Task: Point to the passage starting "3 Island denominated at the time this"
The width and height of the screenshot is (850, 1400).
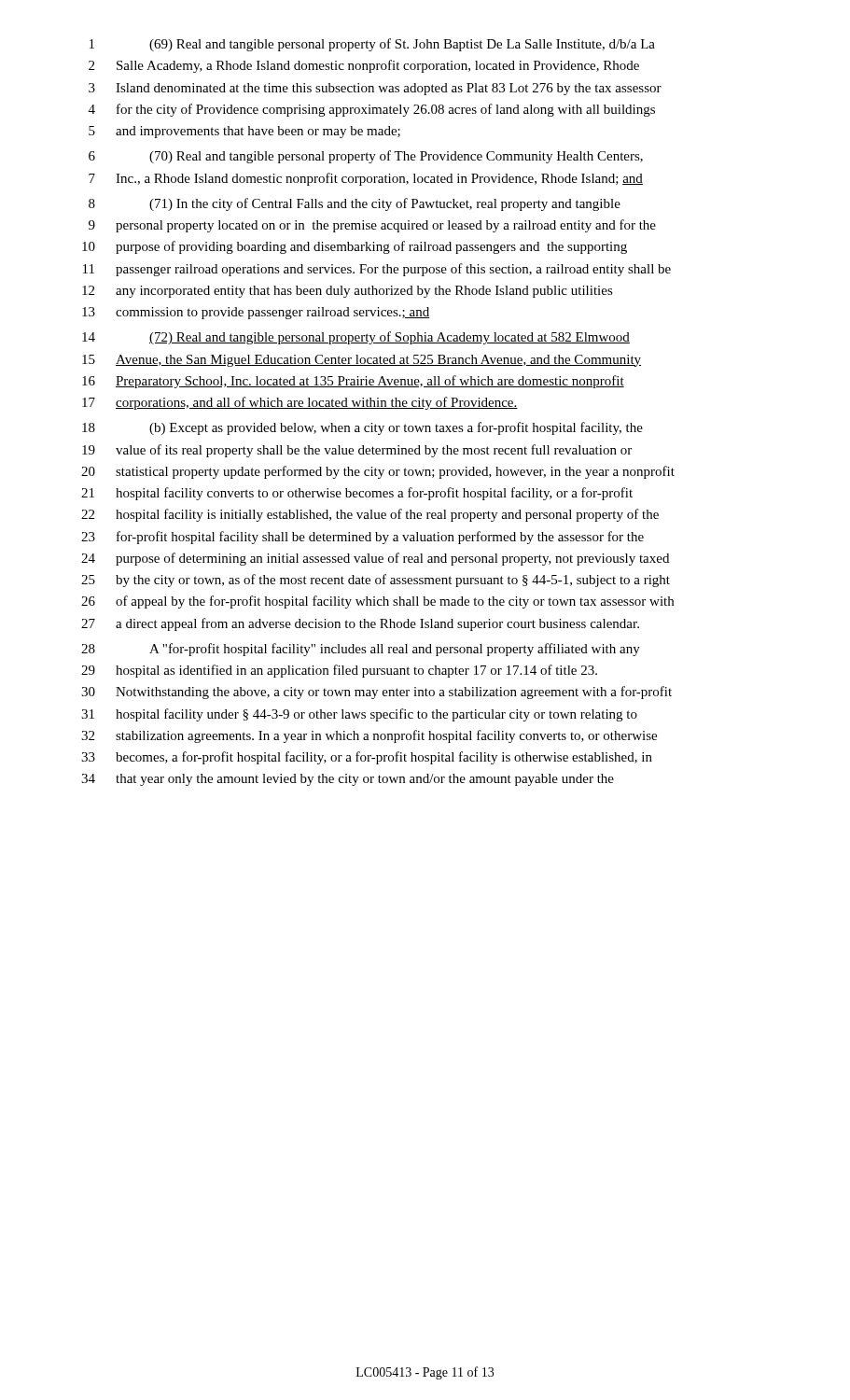Action: coord(425,88)
